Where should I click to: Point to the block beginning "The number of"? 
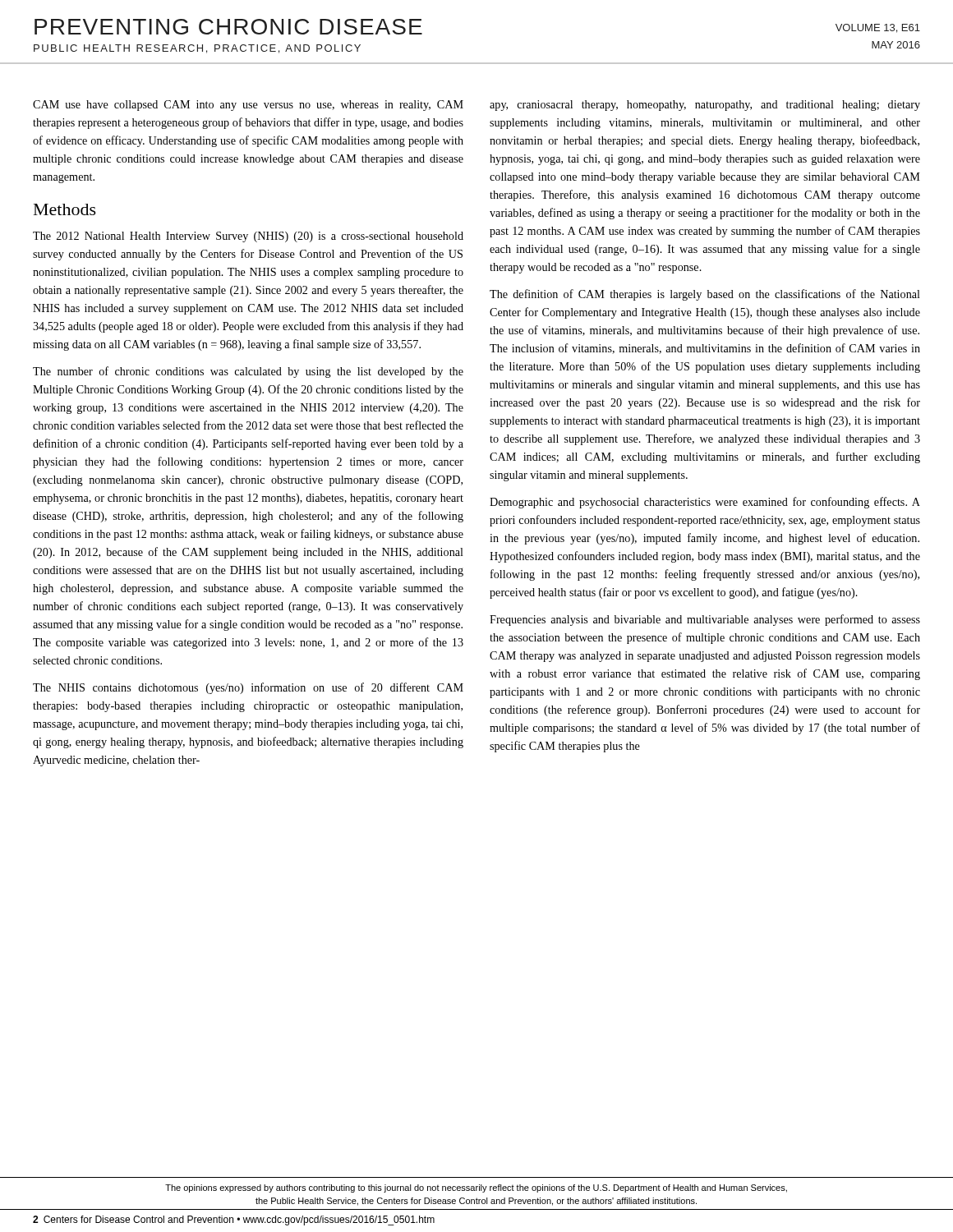[x=248, y=516]
